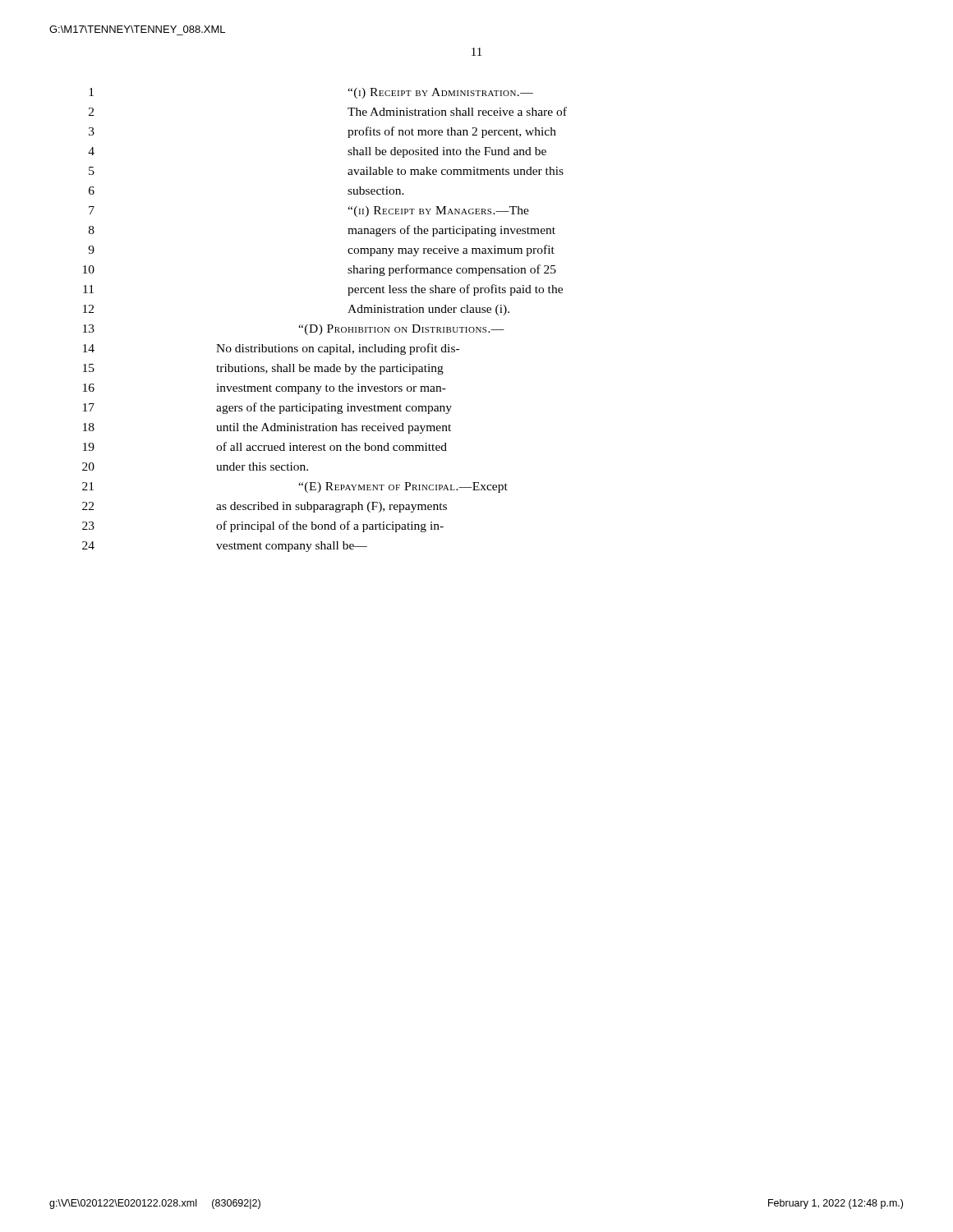Click on the list item that says "2 The Administration"

pyautogui.click(x=476, y=112)
